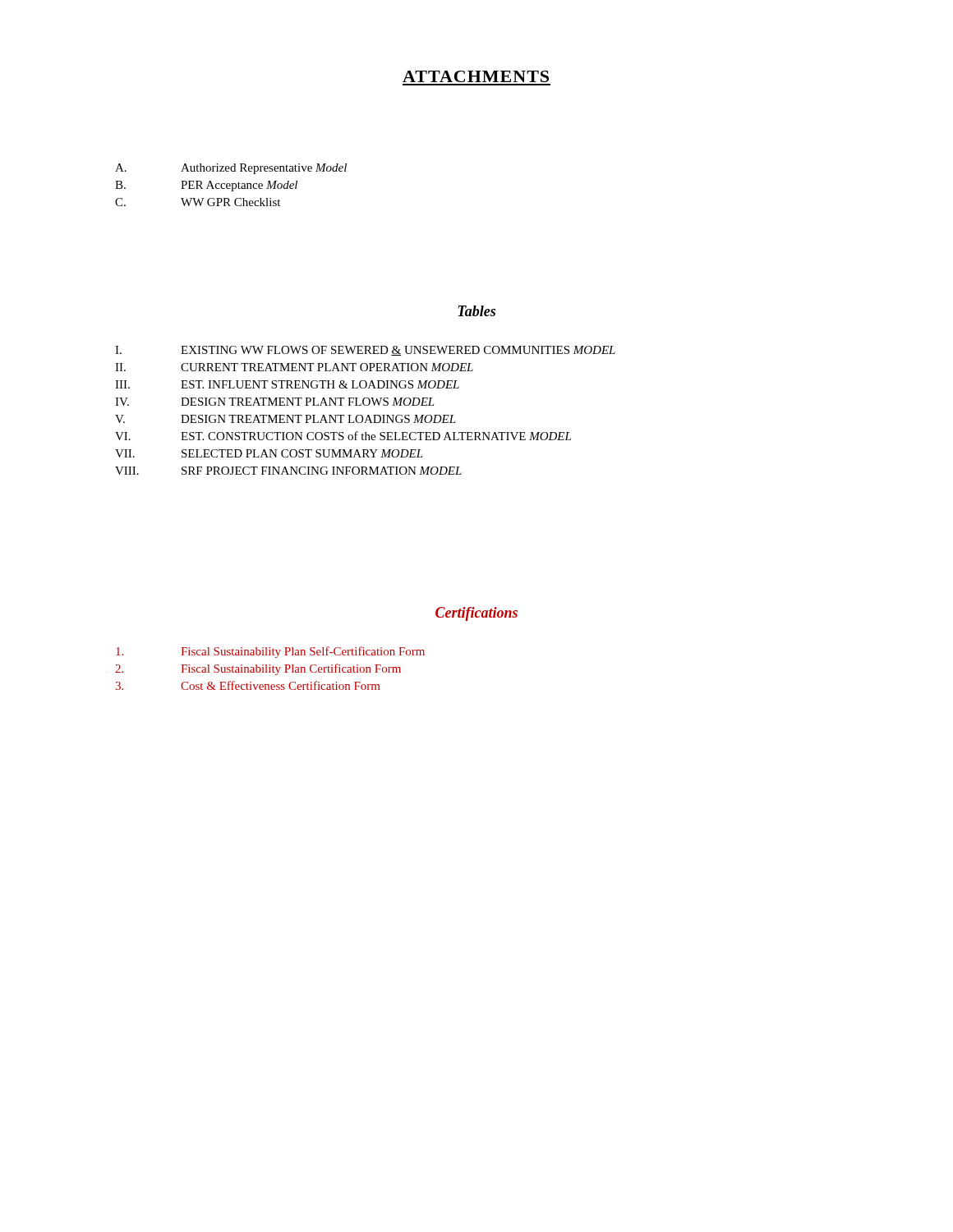The width and height of the screenshot is (953, 1232).
Task: Locate the block of text that opens with "VII. SELECTED PLAN"
Action: click(269, 453)
